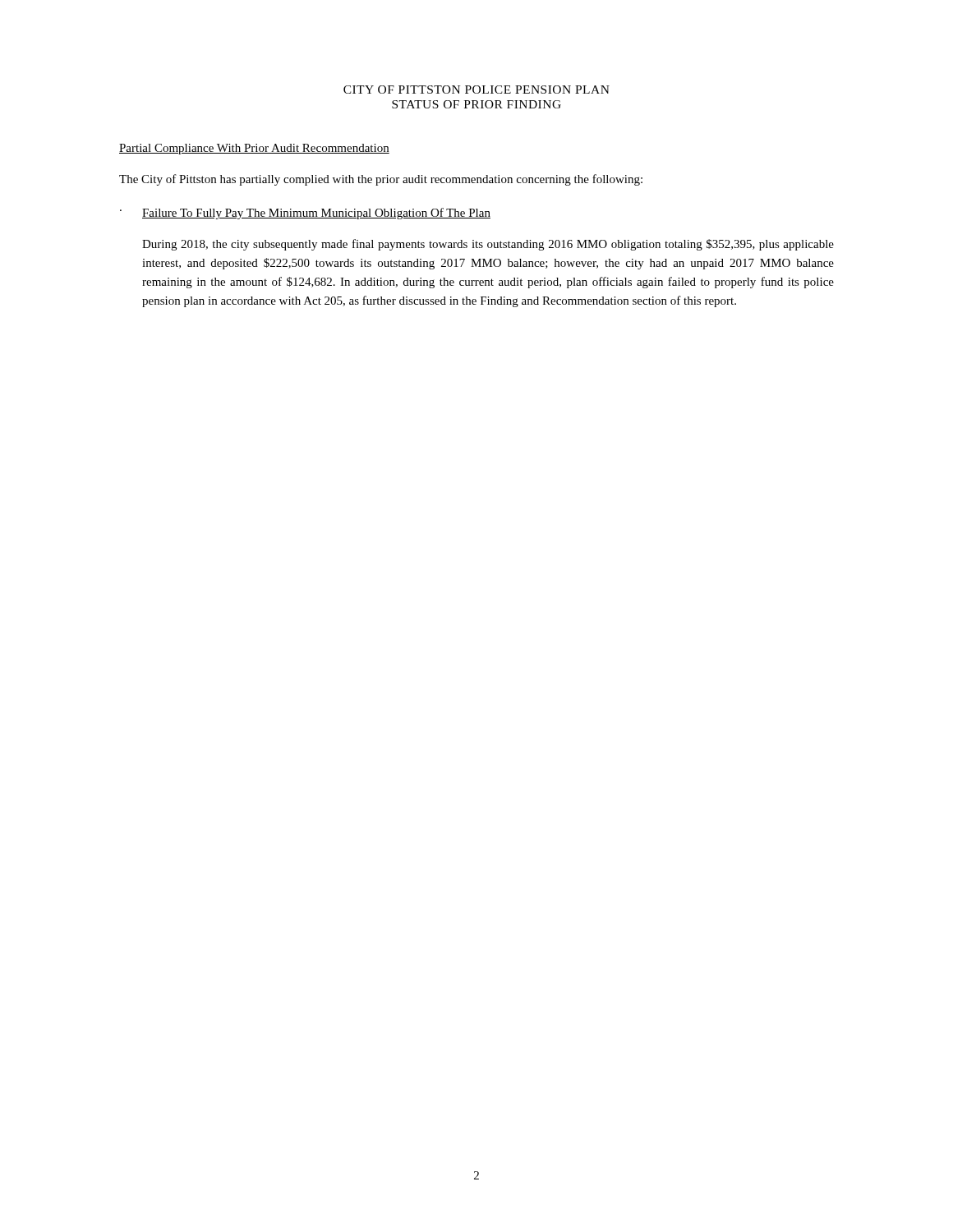Locate the element starting "CITY OF PITTSTON POLICE PENSION PLAN"
Viewport: 953px width, 1232px height.
[476, 97]
